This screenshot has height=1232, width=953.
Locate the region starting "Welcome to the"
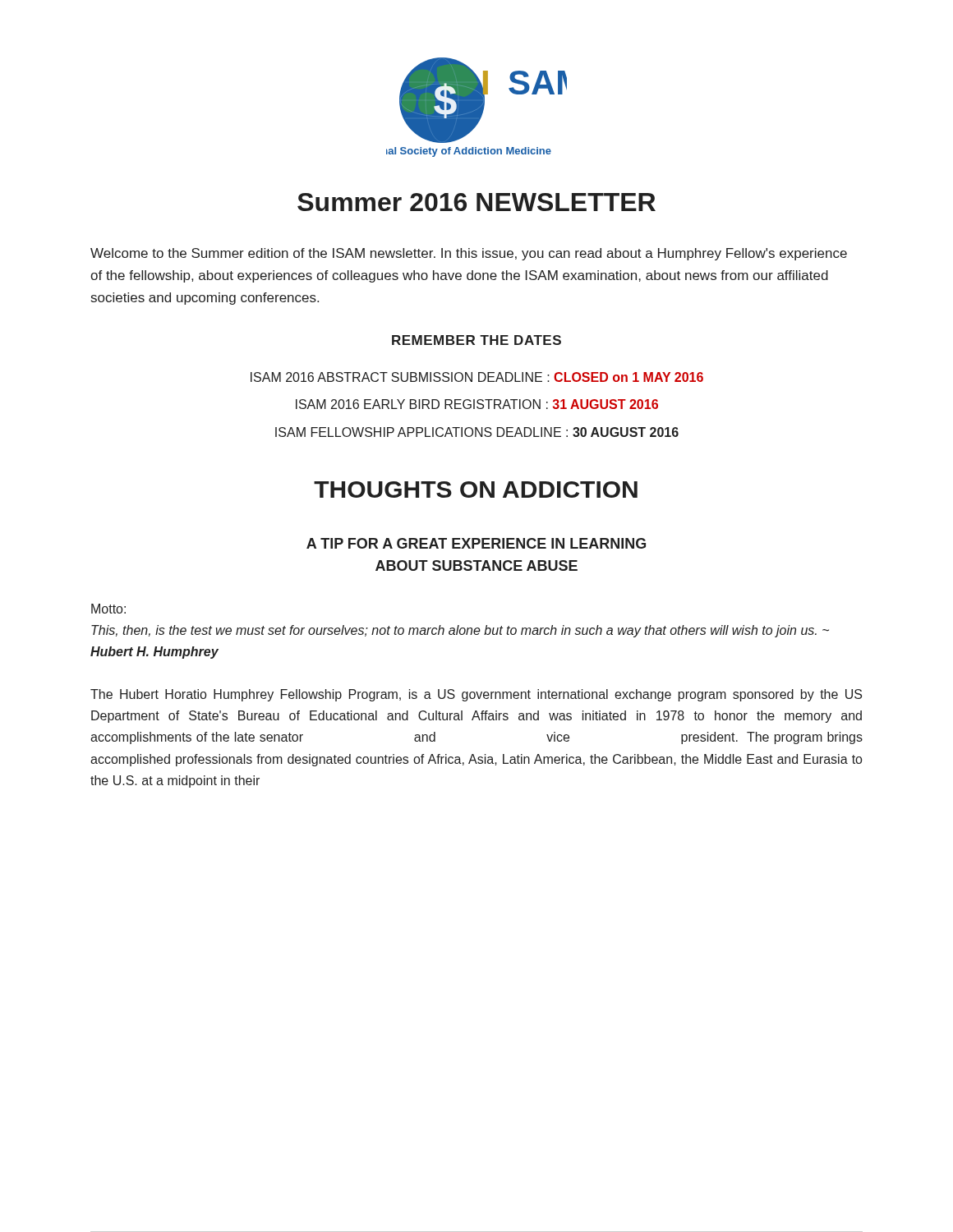click(x=469, y=276)
